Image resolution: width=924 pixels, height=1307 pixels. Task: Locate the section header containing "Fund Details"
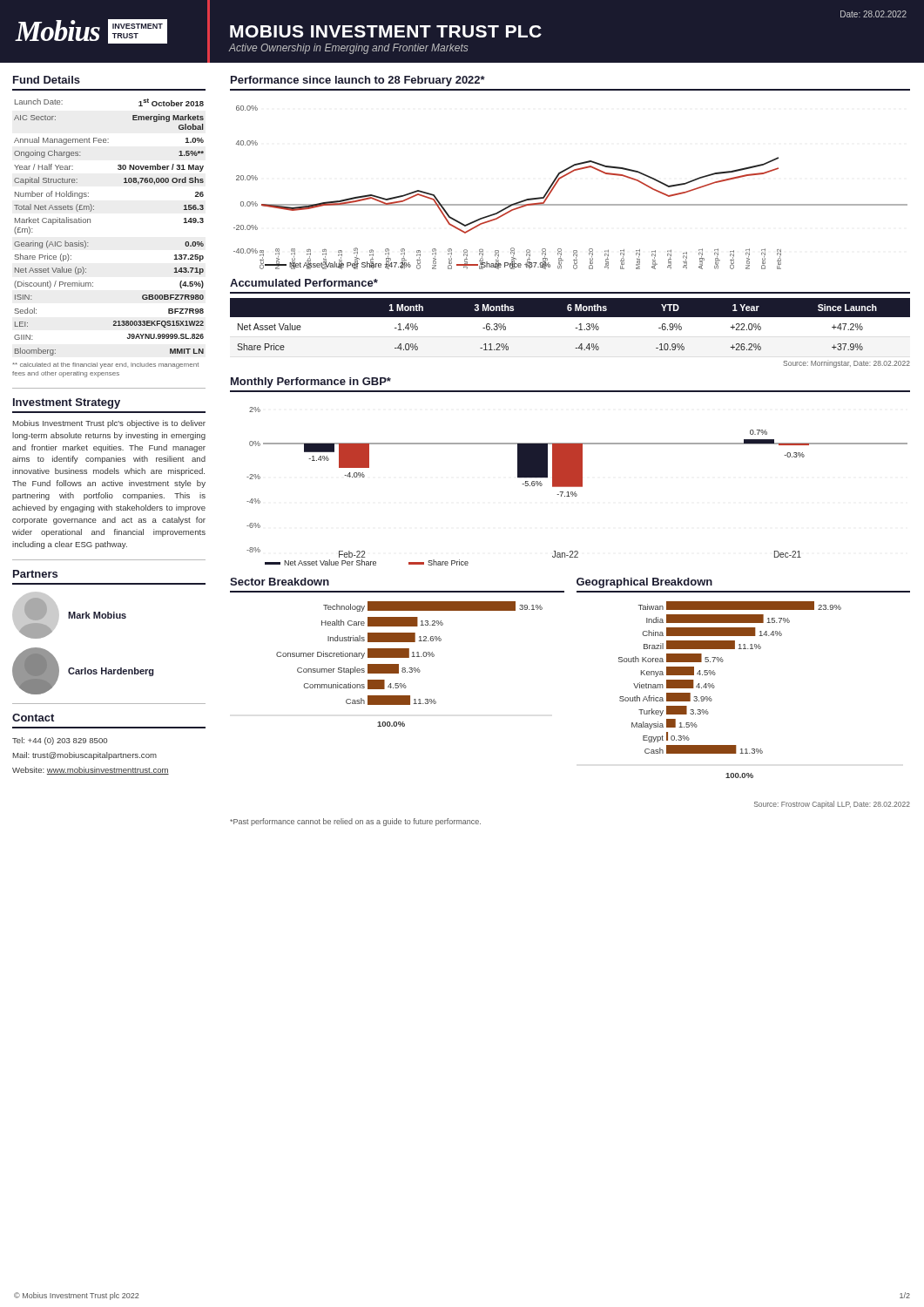tap(46, 80)
